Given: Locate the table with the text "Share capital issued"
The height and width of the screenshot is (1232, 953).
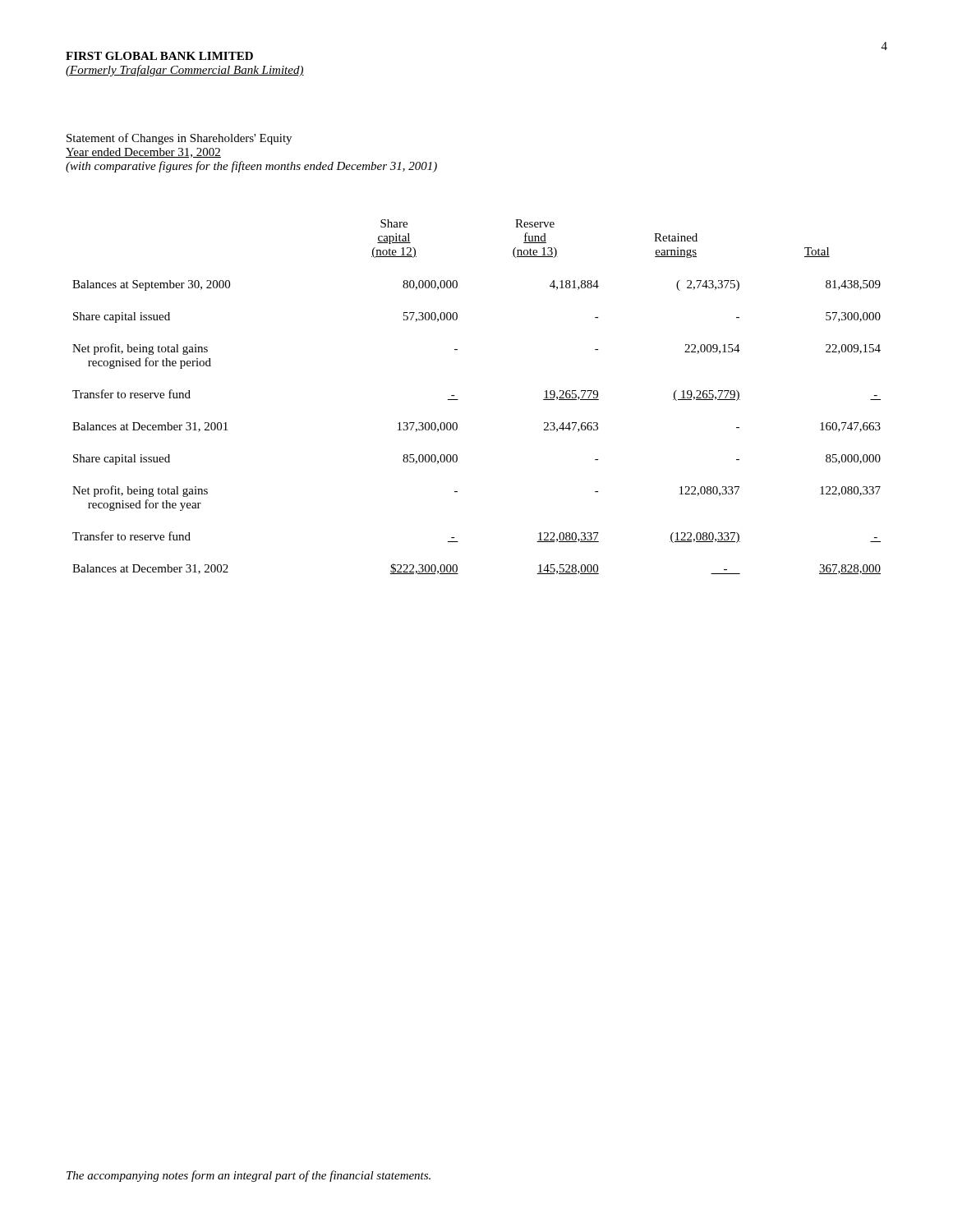Looking at the screenshot, I should pyautogui.click(x=476, y=396).
